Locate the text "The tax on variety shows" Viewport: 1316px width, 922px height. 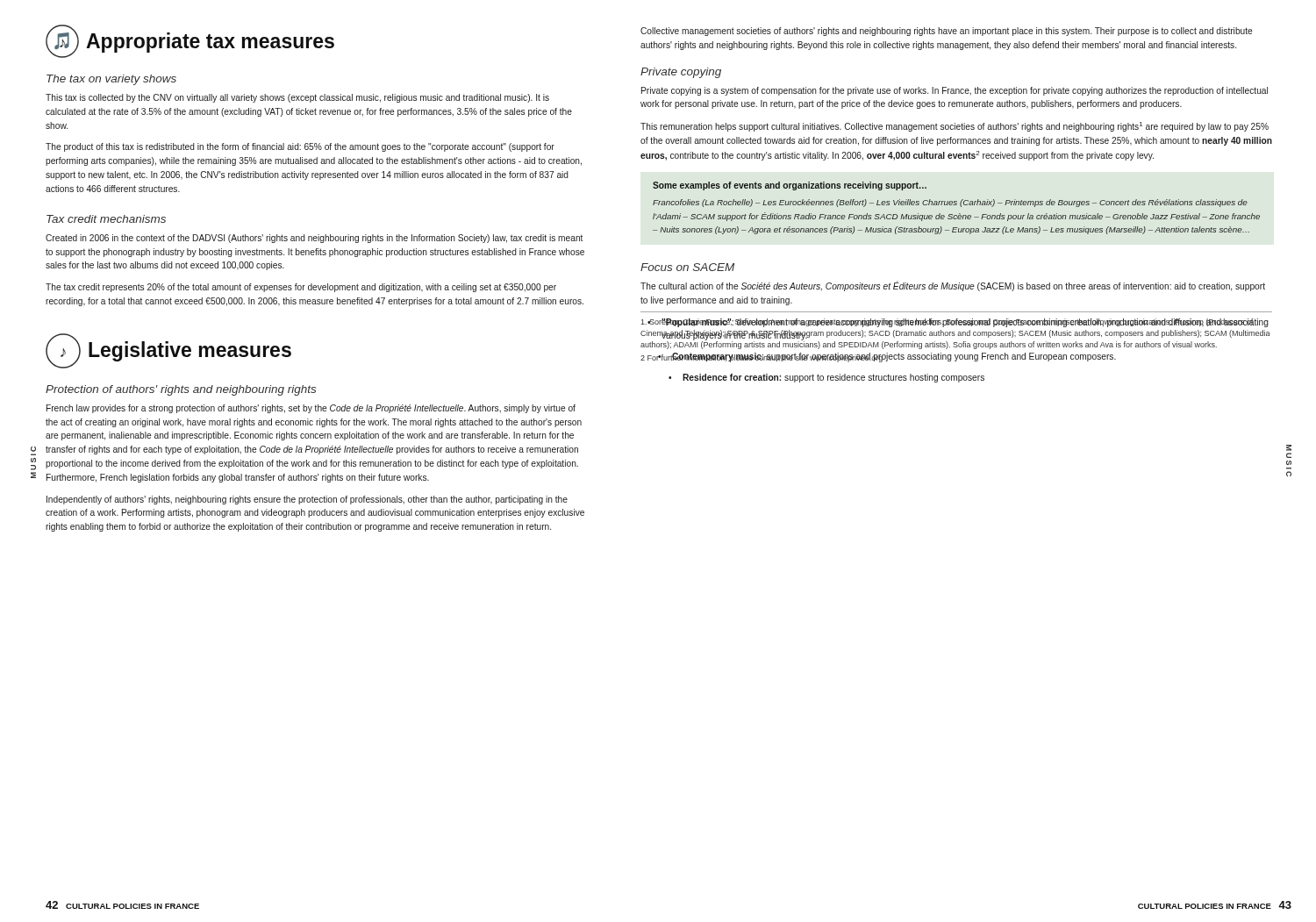[111, 79]
